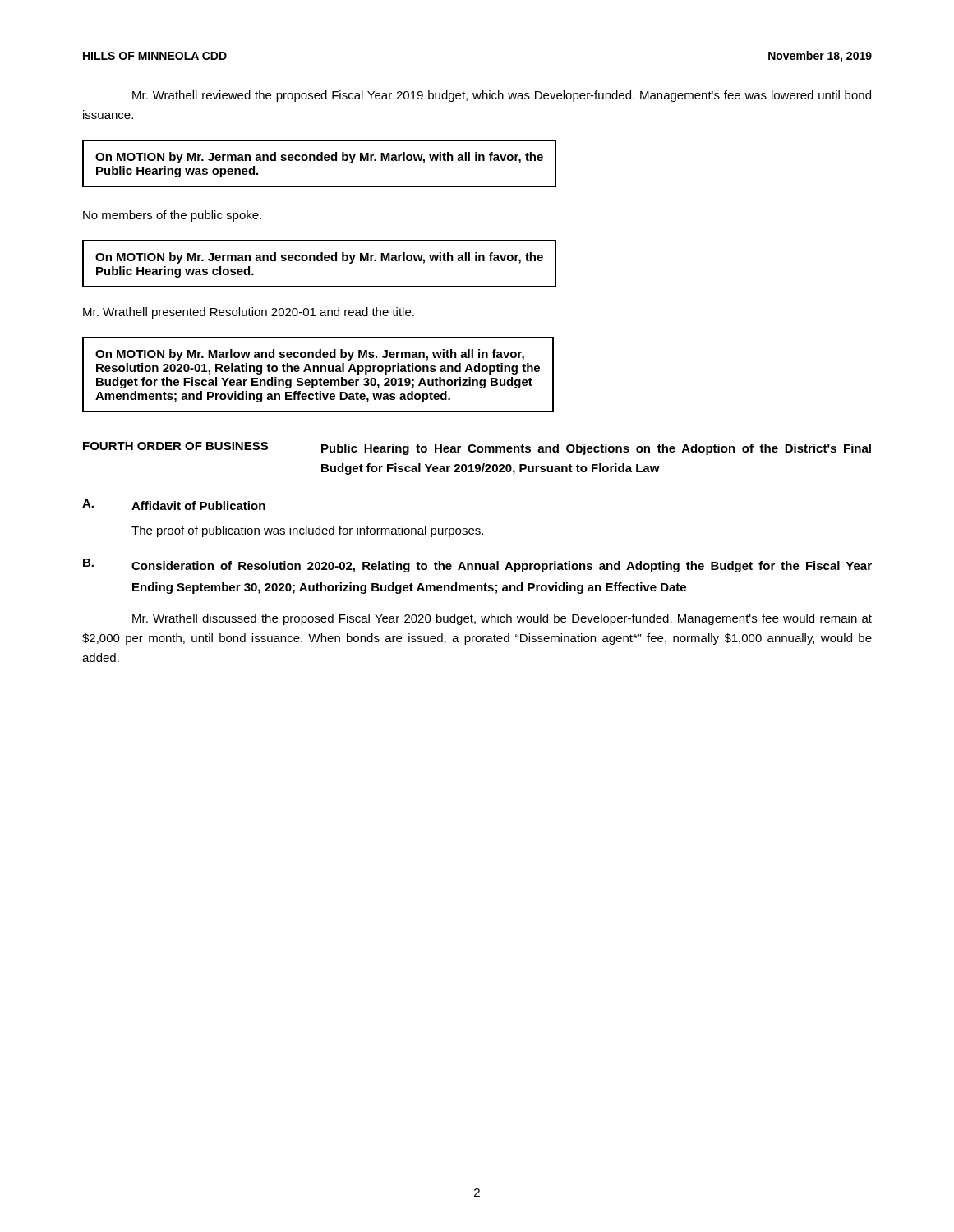Screen dimensions: 1232x954
Task: Locate the block starting "FOURTH ORDER OF BUSINESS Public Hearing"
Action: (x=477, y=458)
